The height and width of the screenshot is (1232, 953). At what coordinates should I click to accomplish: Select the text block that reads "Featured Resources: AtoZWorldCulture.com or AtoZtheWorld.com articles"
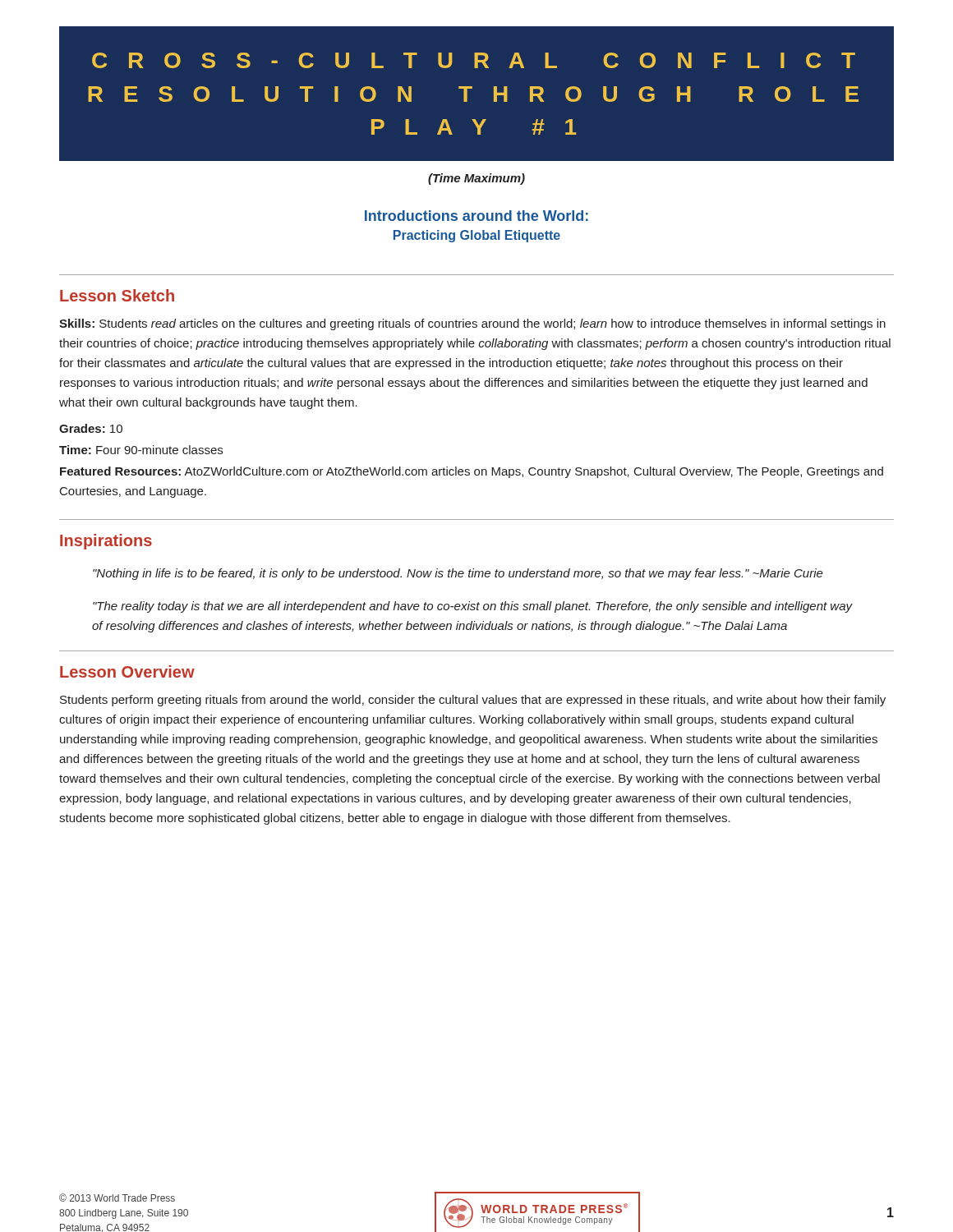pyautogui.click(x=471, y=481)
